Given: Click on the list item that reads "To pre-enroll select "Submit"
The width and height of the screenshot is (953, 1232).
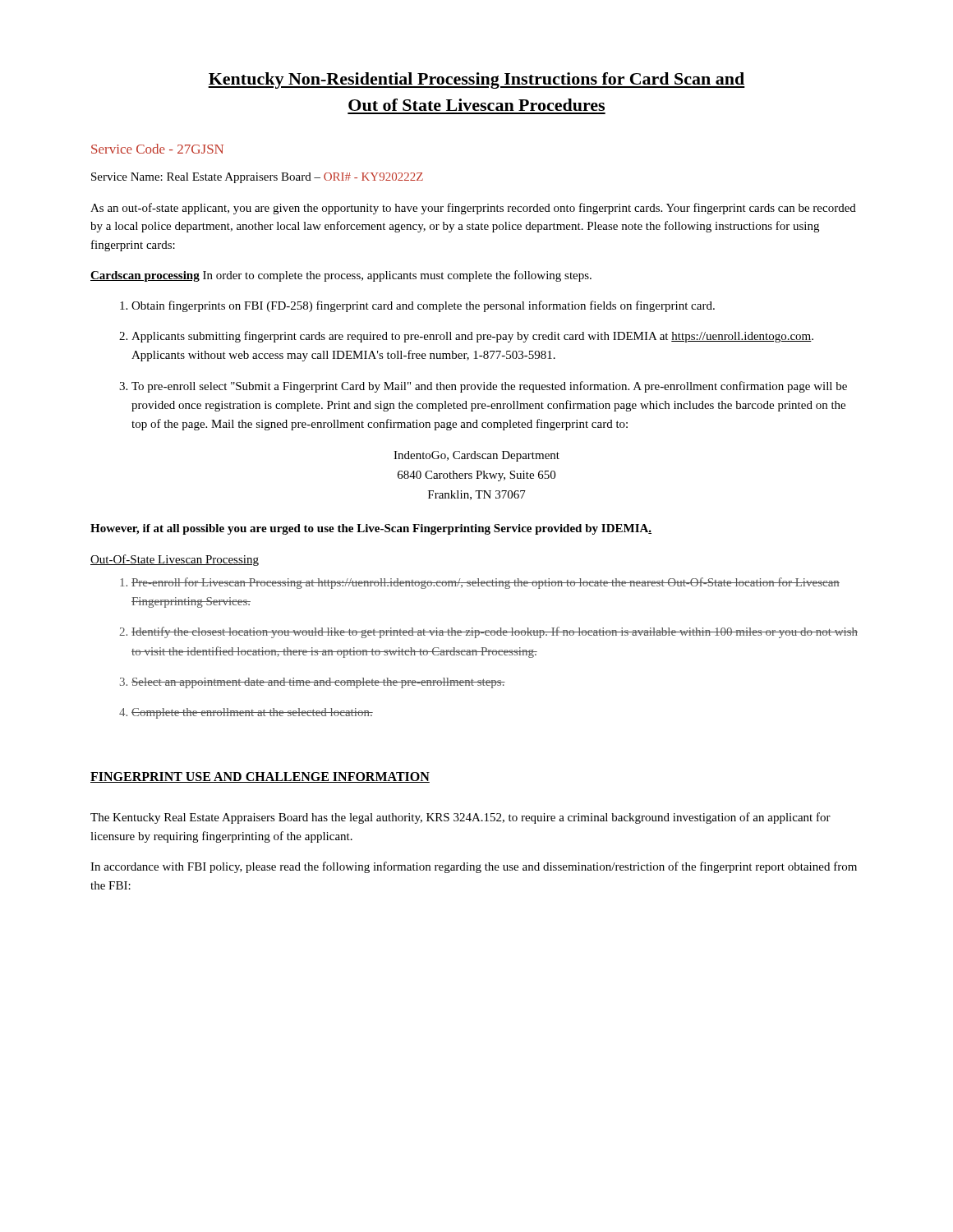Looking at the screenshot, I should [476, 405].
